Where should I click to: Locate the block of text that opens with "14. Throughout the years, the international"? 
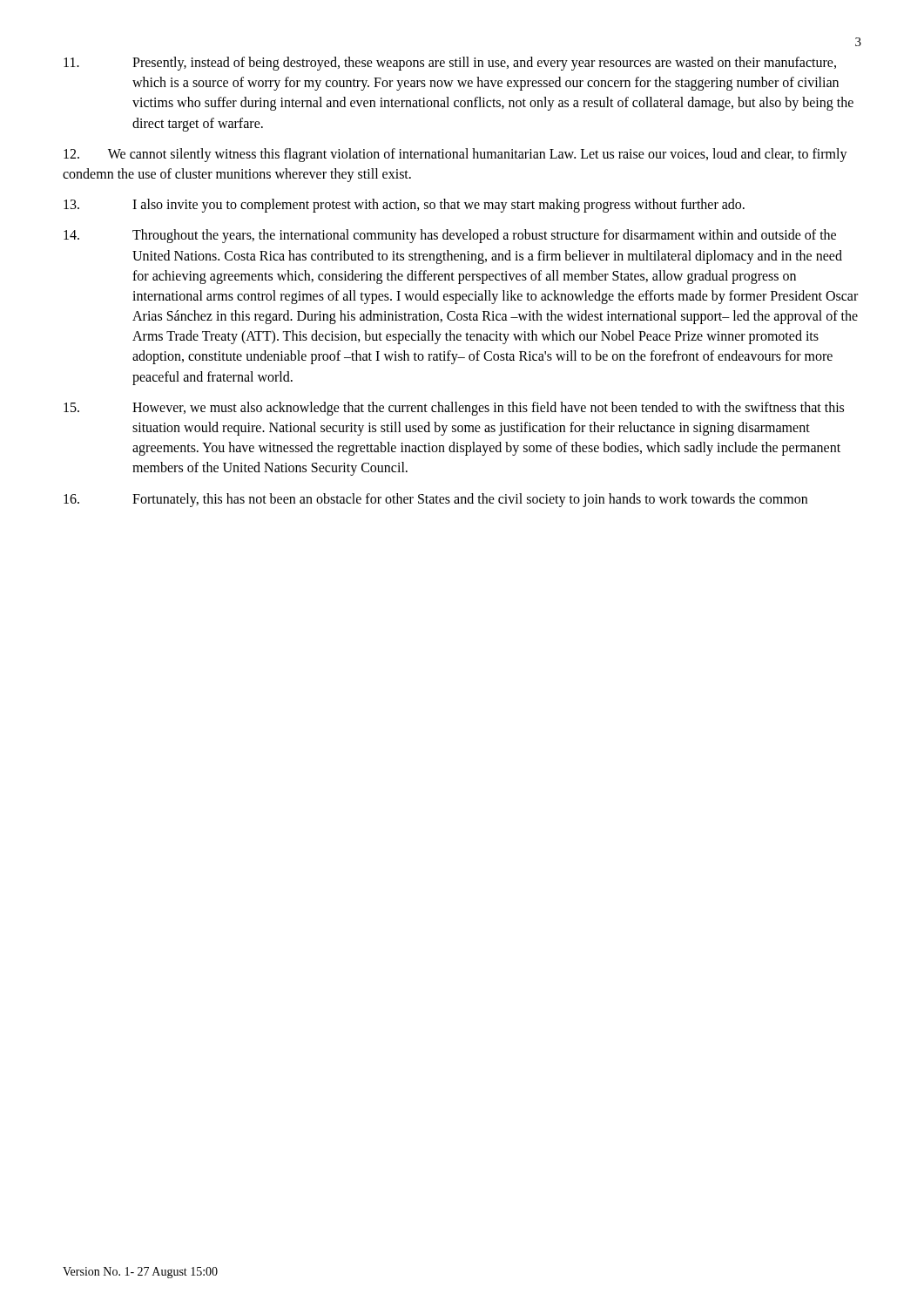[462, 306]
